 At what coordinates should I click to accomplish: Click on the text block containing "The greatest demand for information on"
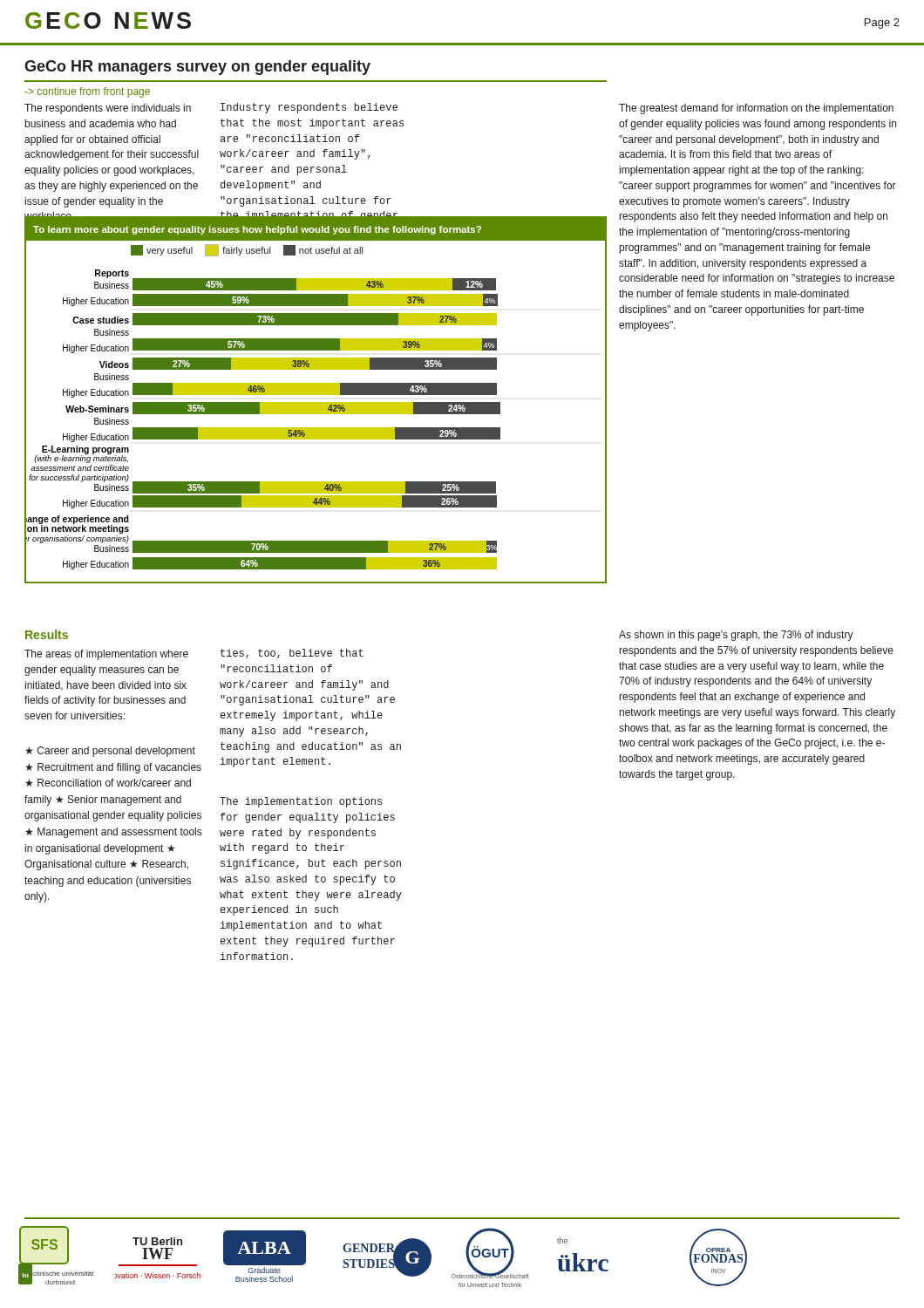click(x=758, y=216)
